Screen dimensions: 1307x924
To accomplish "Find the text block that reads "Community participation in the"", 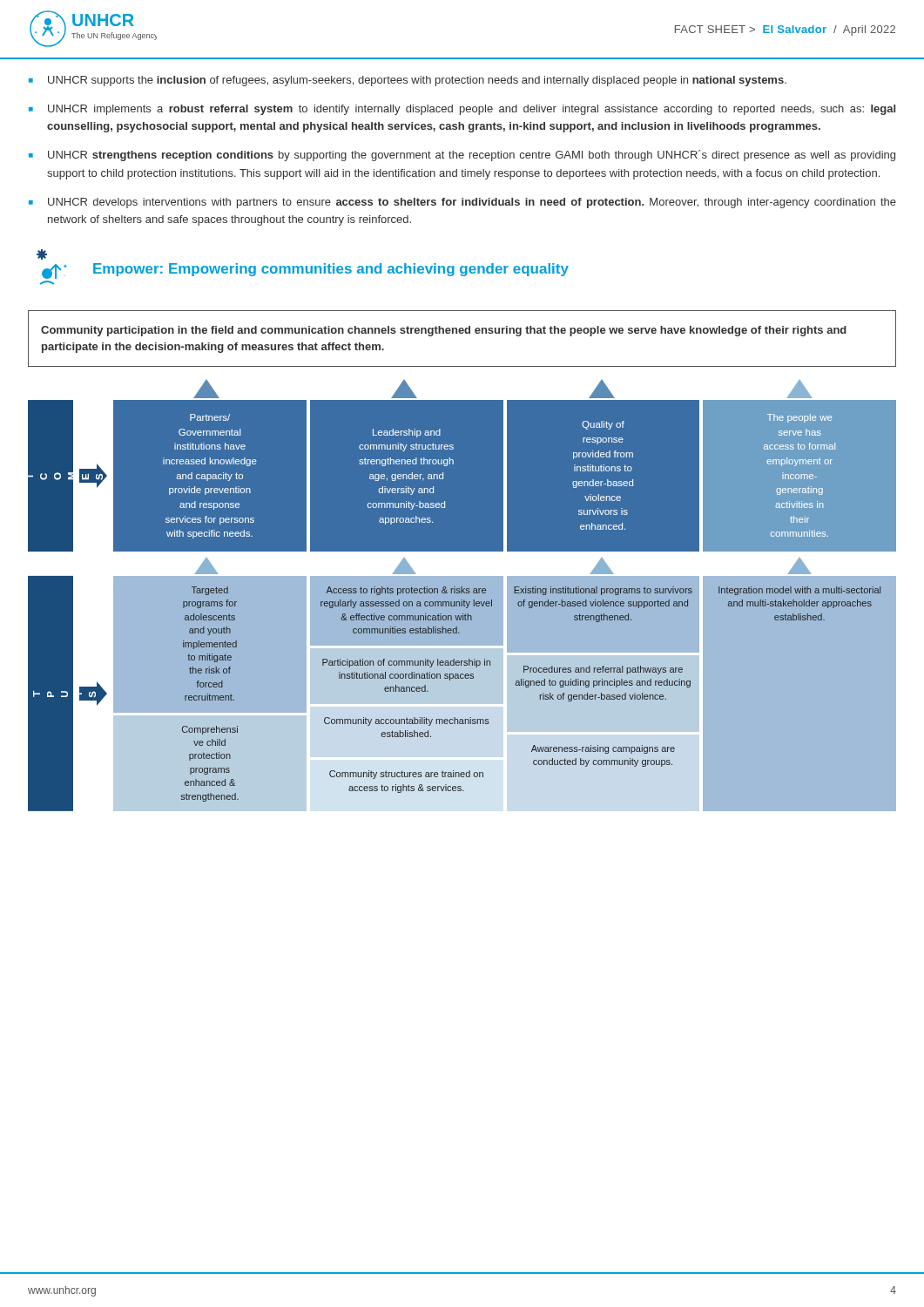I will coord(444,338).
